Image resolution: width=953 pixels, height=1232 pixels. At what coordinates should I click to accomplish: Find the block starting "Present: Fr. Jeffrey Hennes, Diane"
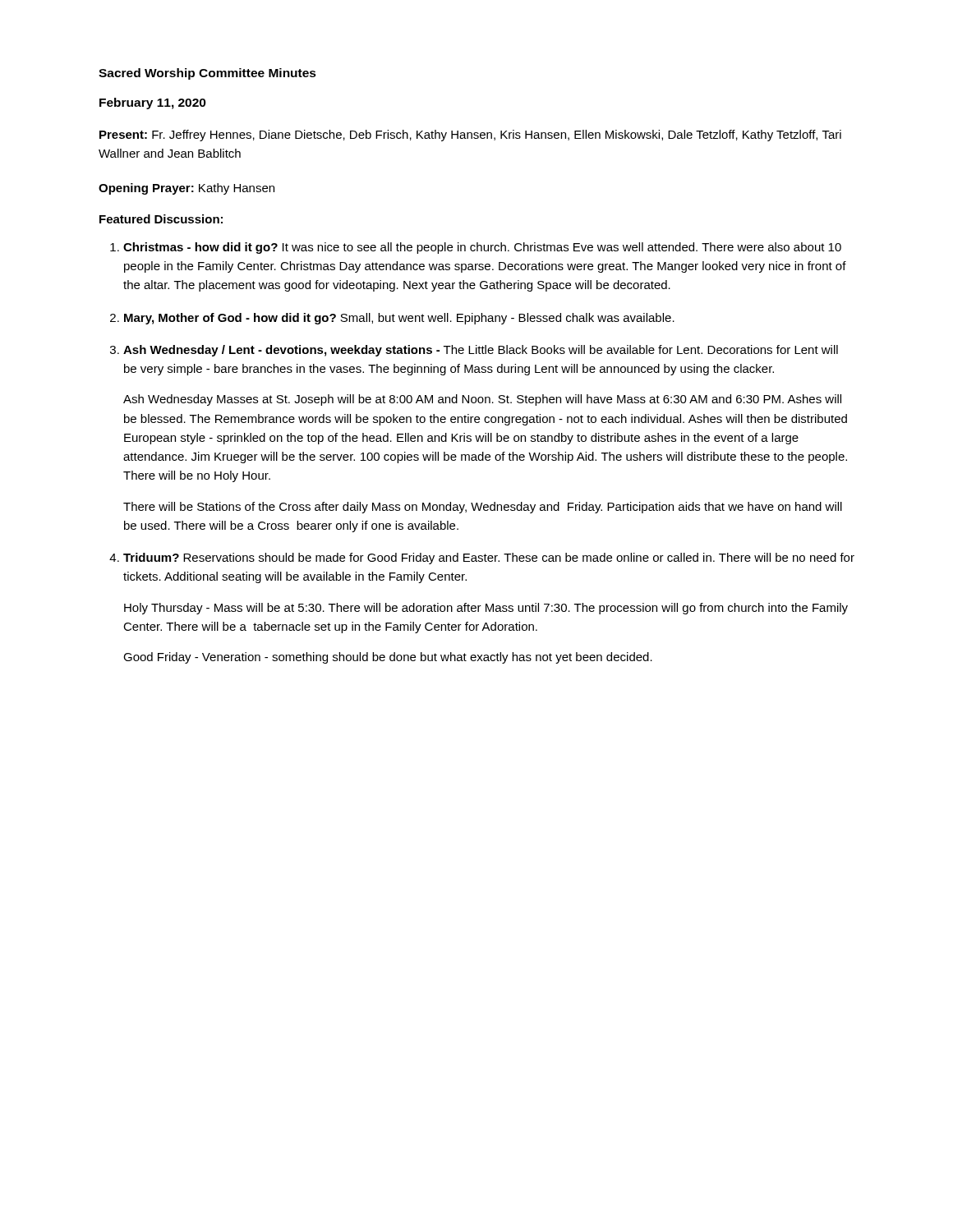pyautogui.click(x=470, y=144)
